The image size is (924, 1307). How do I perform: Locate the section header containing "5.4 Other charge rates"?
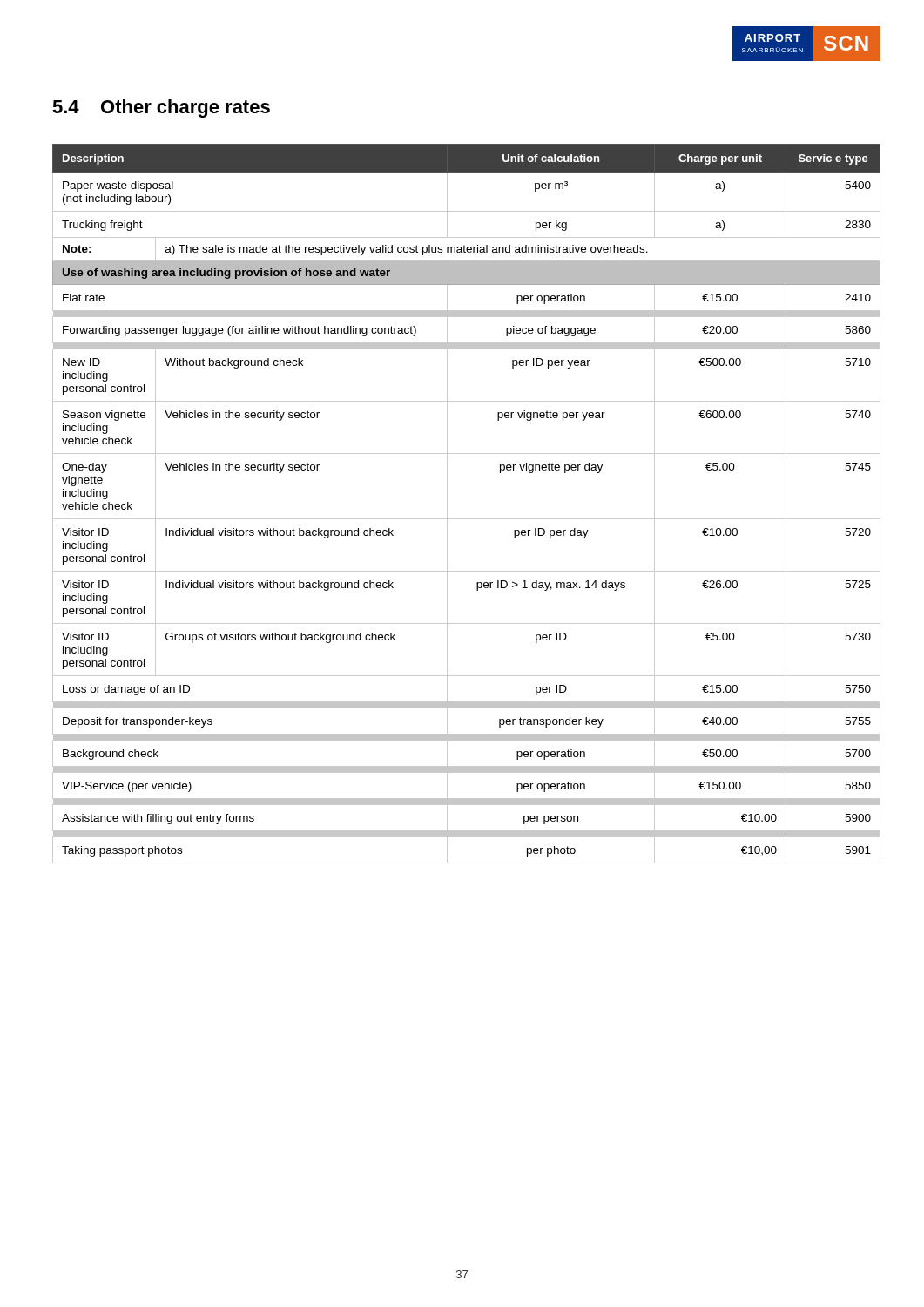click(161, 107)
